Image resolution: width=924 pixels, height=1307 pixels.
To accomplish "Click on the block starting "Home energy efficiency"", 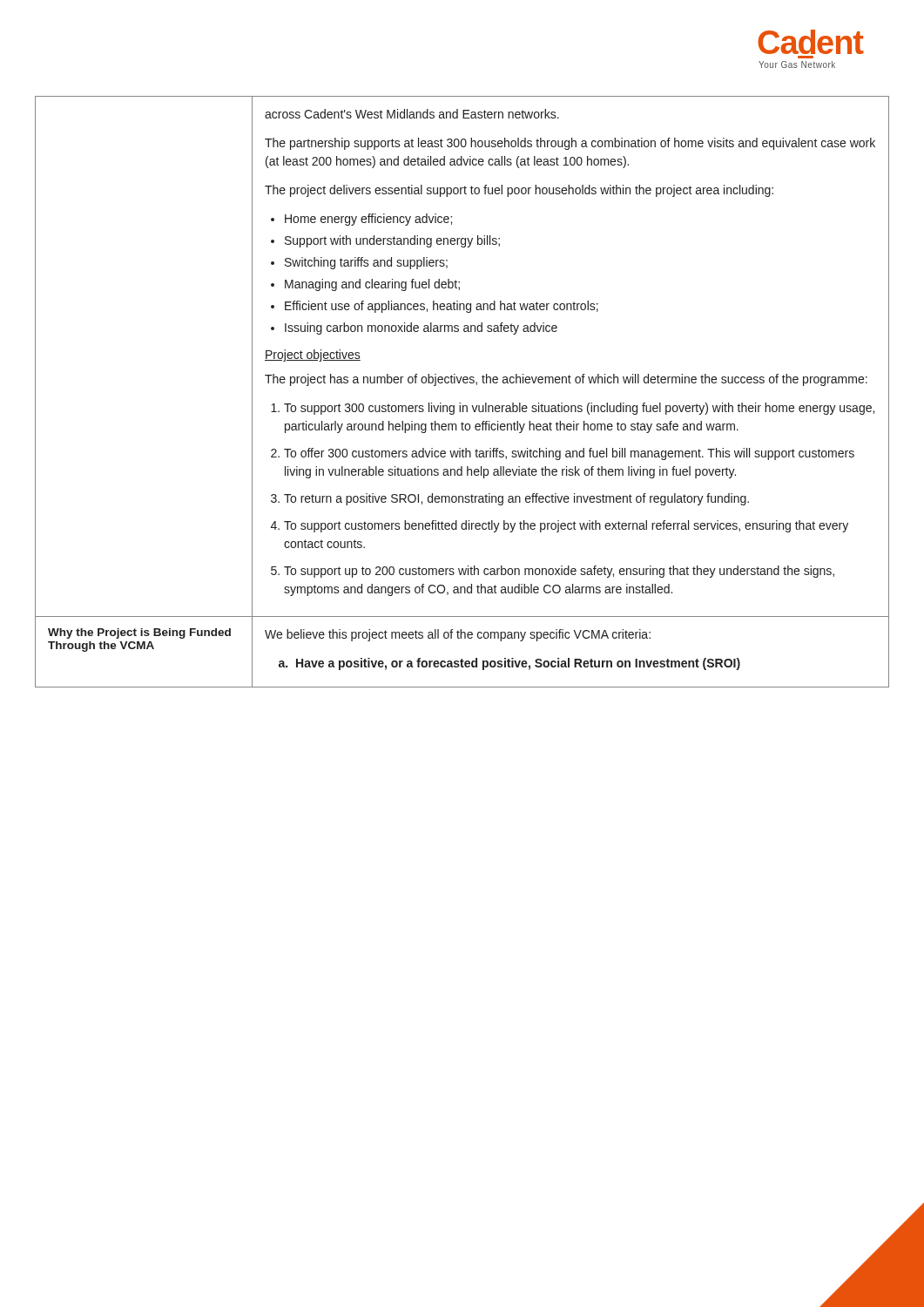I will [x=369, y=219].
